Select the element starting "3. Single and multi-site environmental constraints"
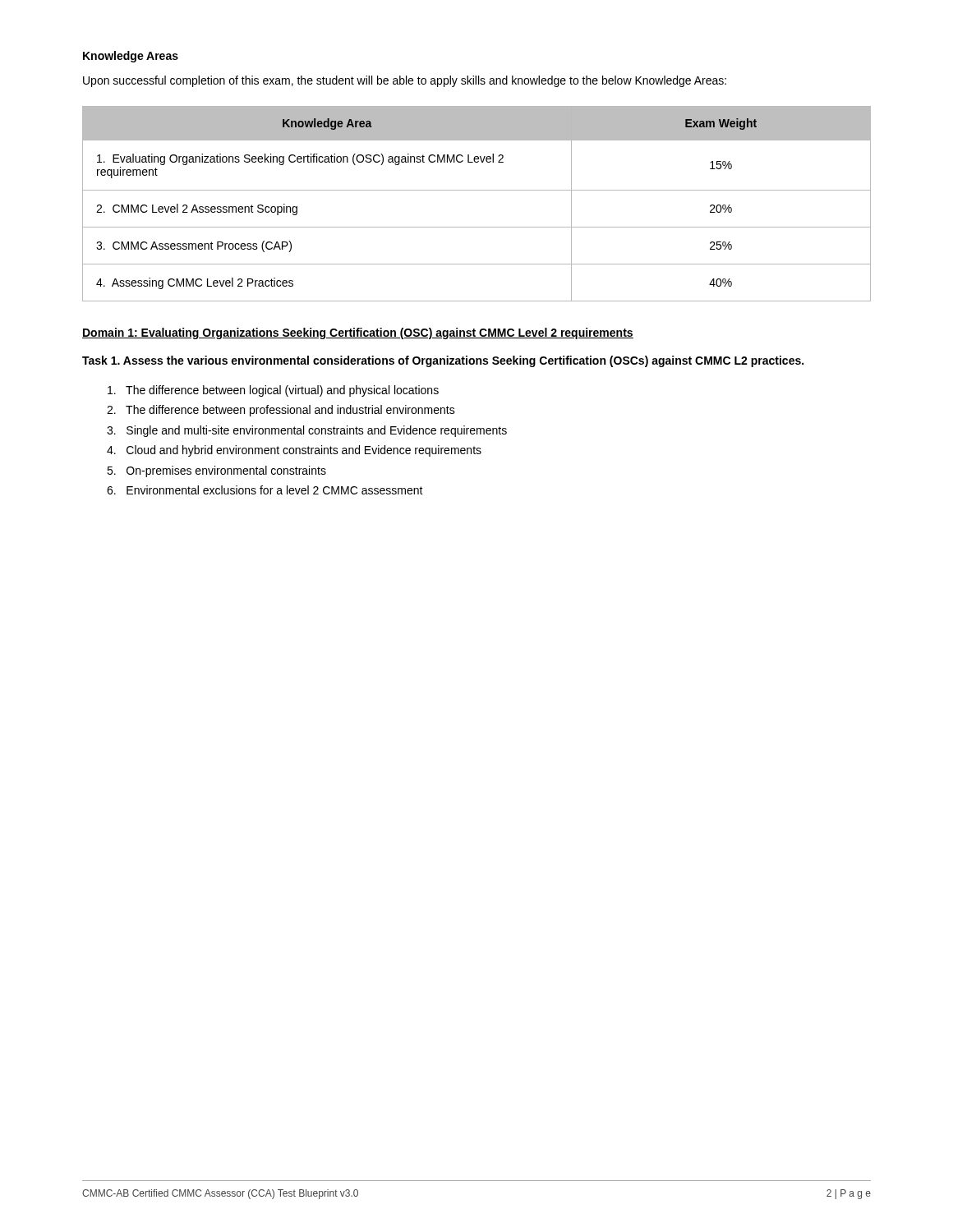The width and height of the screenshot is (953, 1232). click(x=307, y=430)
